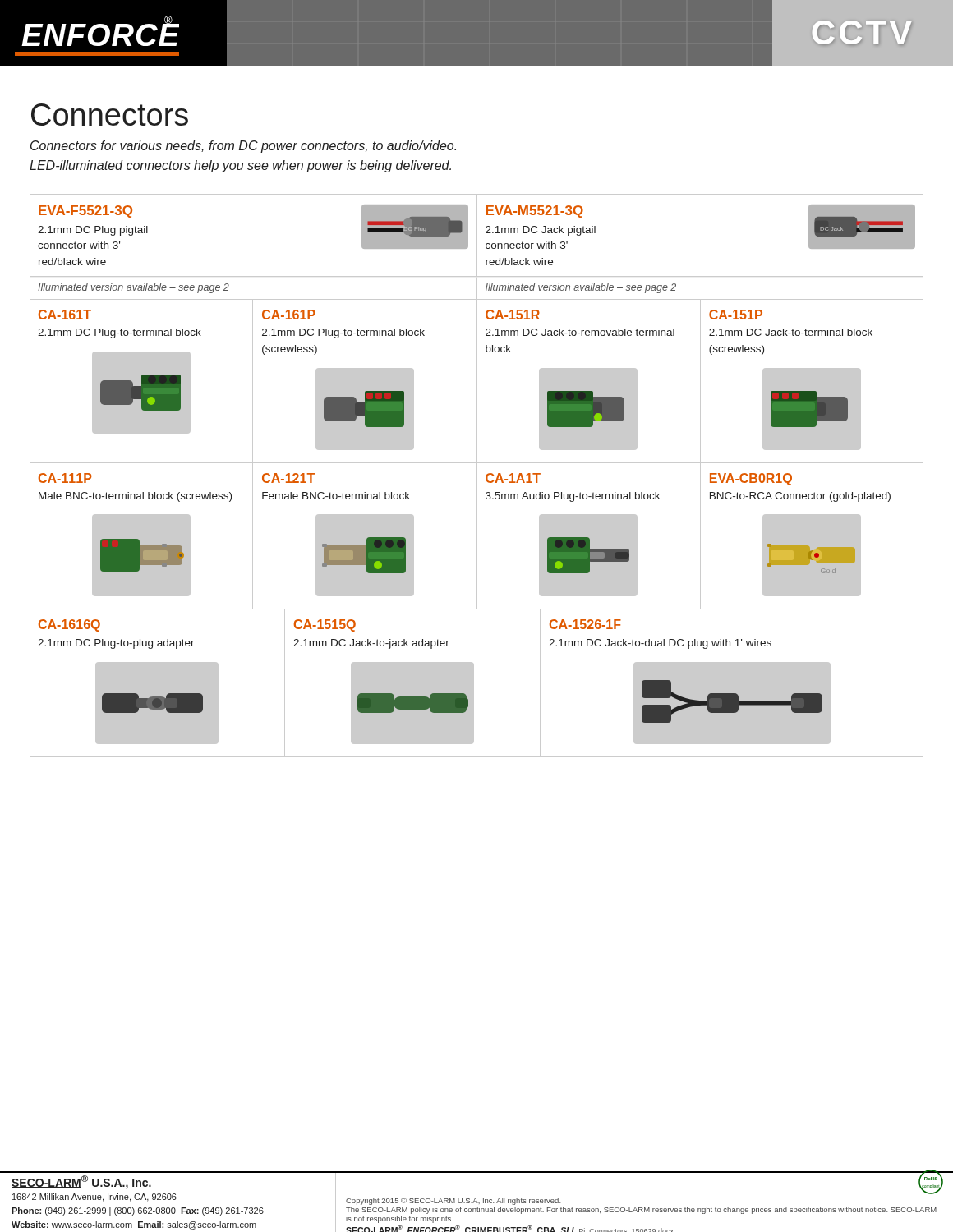Select the text block with the text "1mm DC Jack-to-dual DC plug with 1'"
Viewport: 953px width, 1232px height.
tap(732, 643)
